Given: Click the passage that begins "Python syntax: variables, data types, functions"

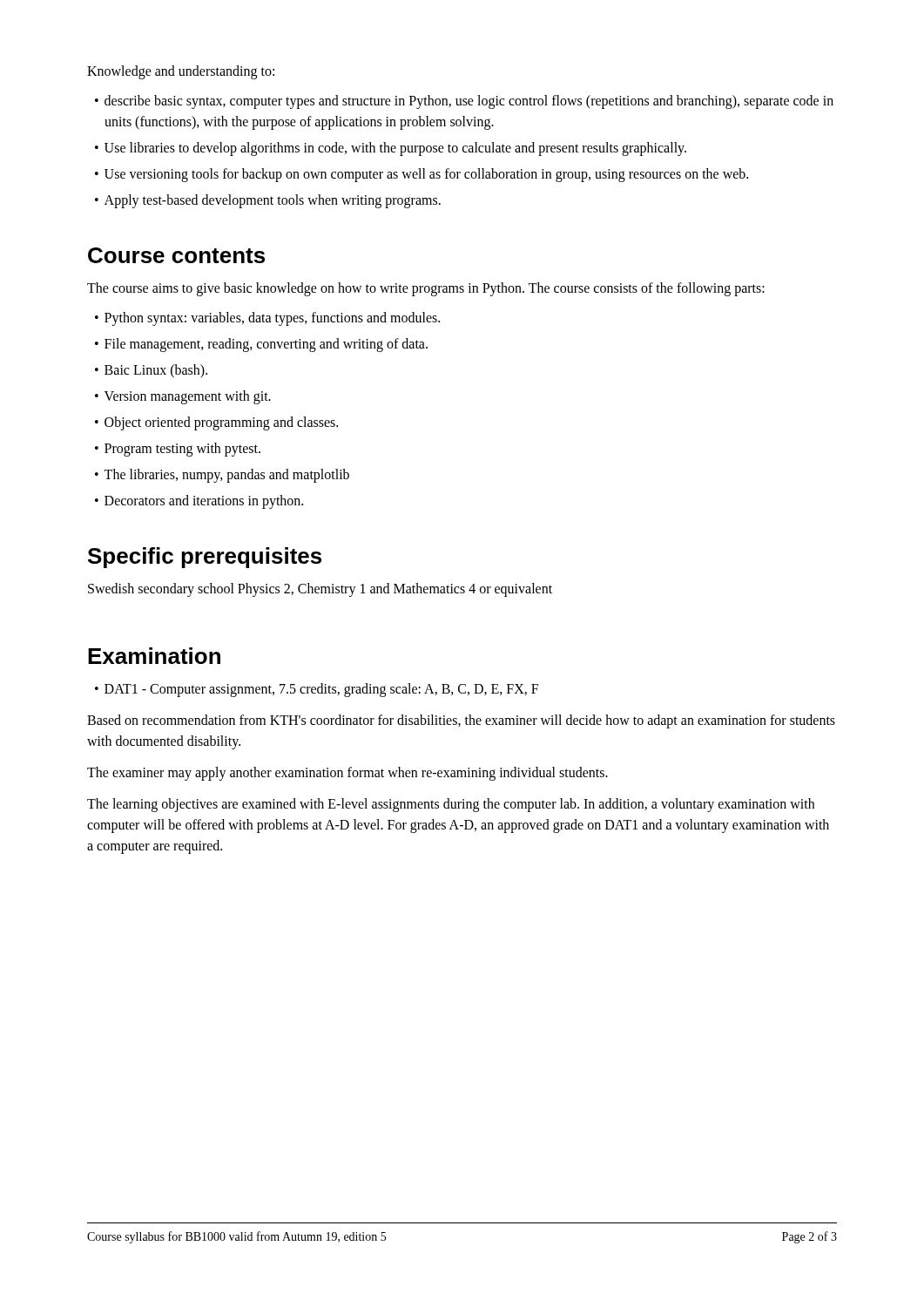Looking at the screenshot, I should click(267, 319).
